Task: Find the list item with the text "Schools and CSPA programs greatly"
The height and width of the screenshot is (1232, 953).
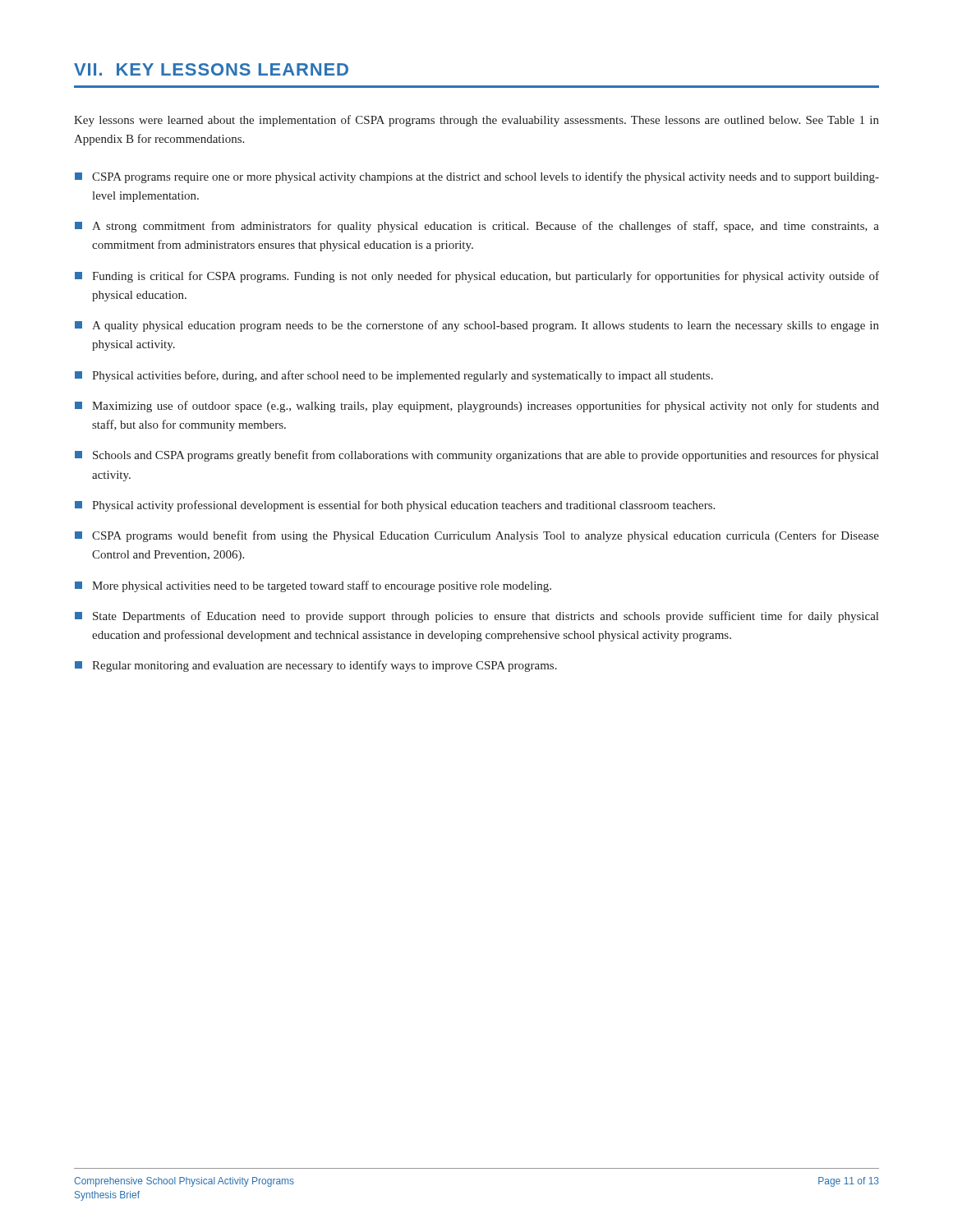Action: (x=476, y=465)
